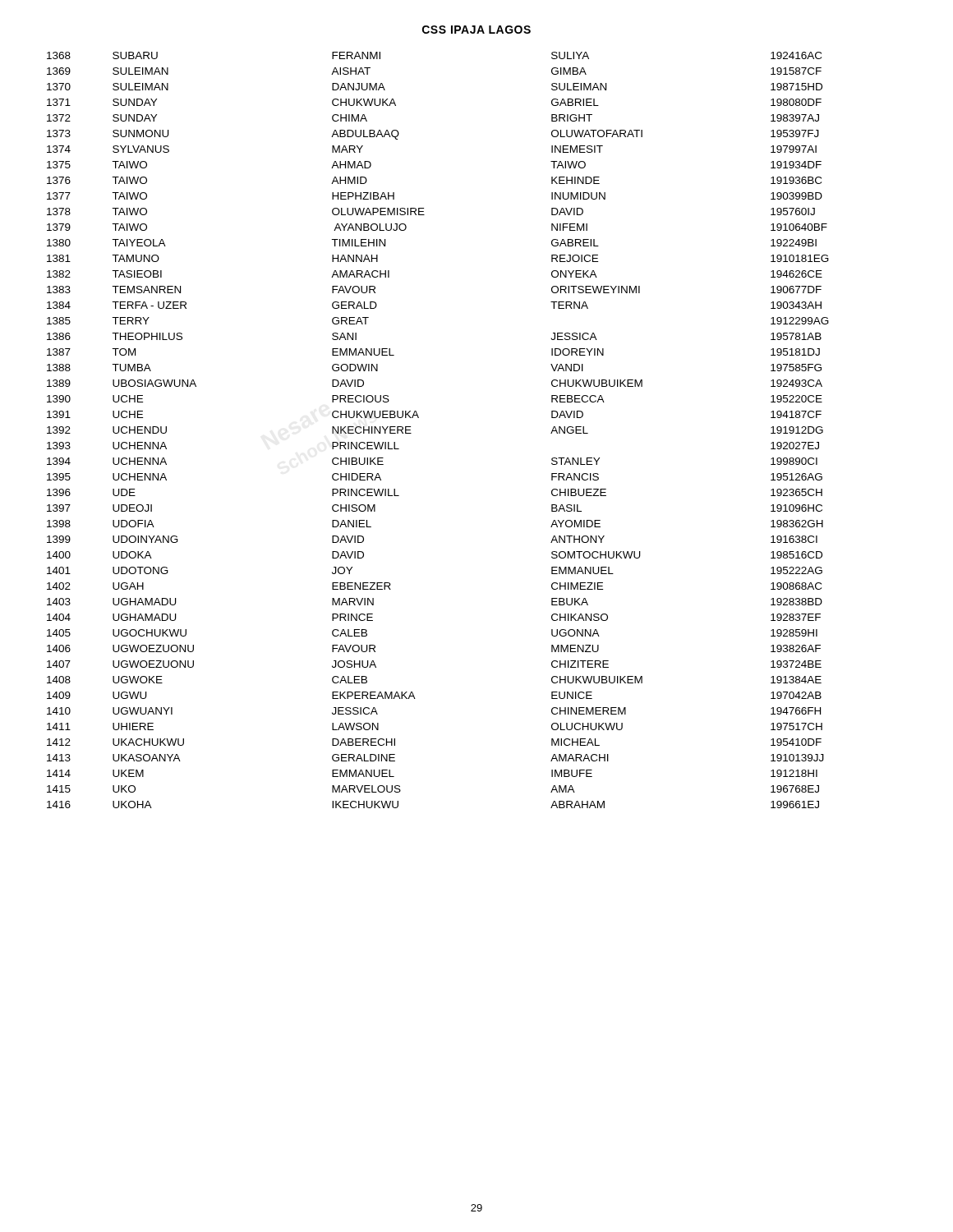Find a table
The image size is (953, 1232).
point(476,430)
